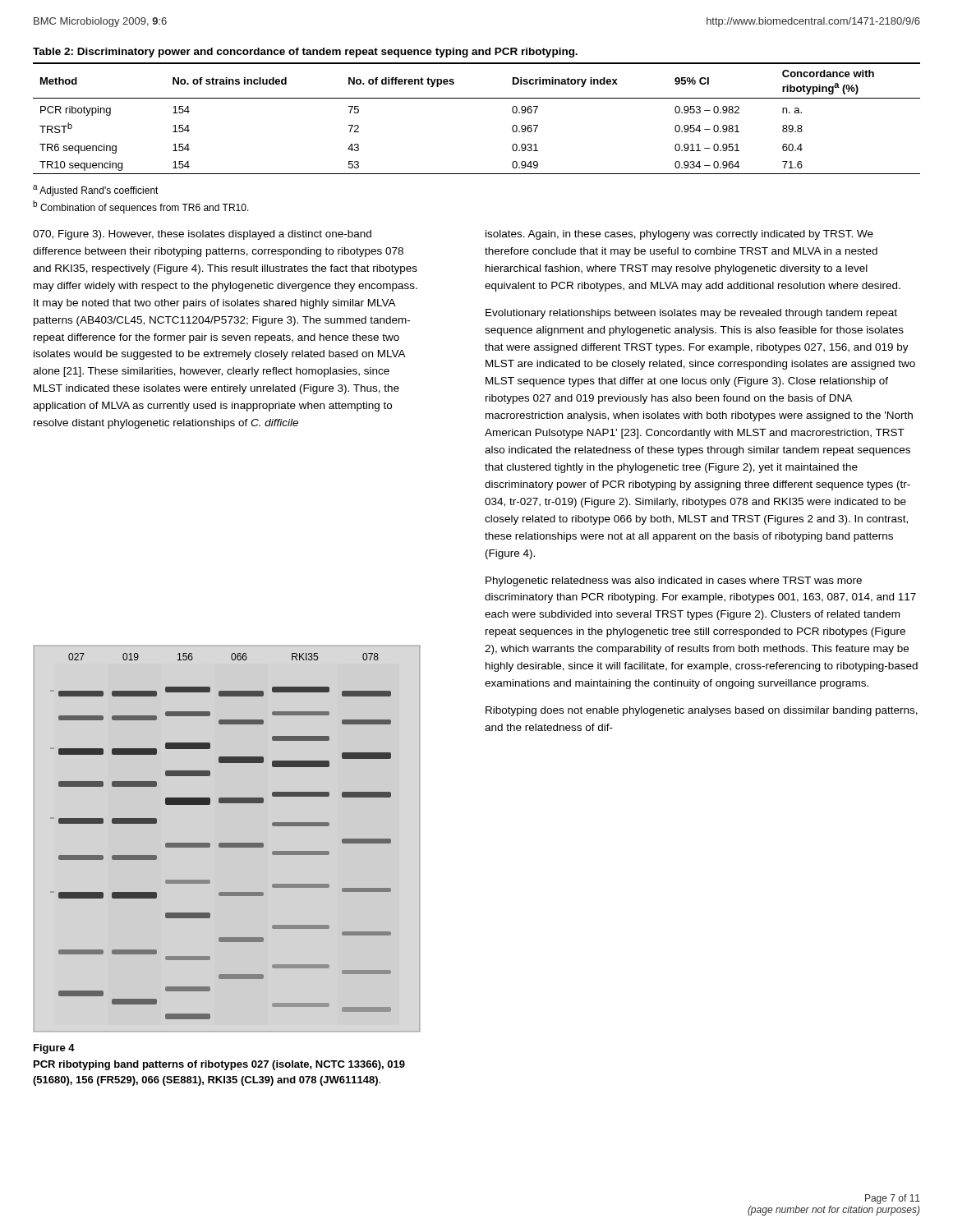The width and height of the screenshot is (953, 1232).
Task: Find the block starting "Figure 4 PCR ribotyping band patterns"
Action: (x=219, y=1064)
